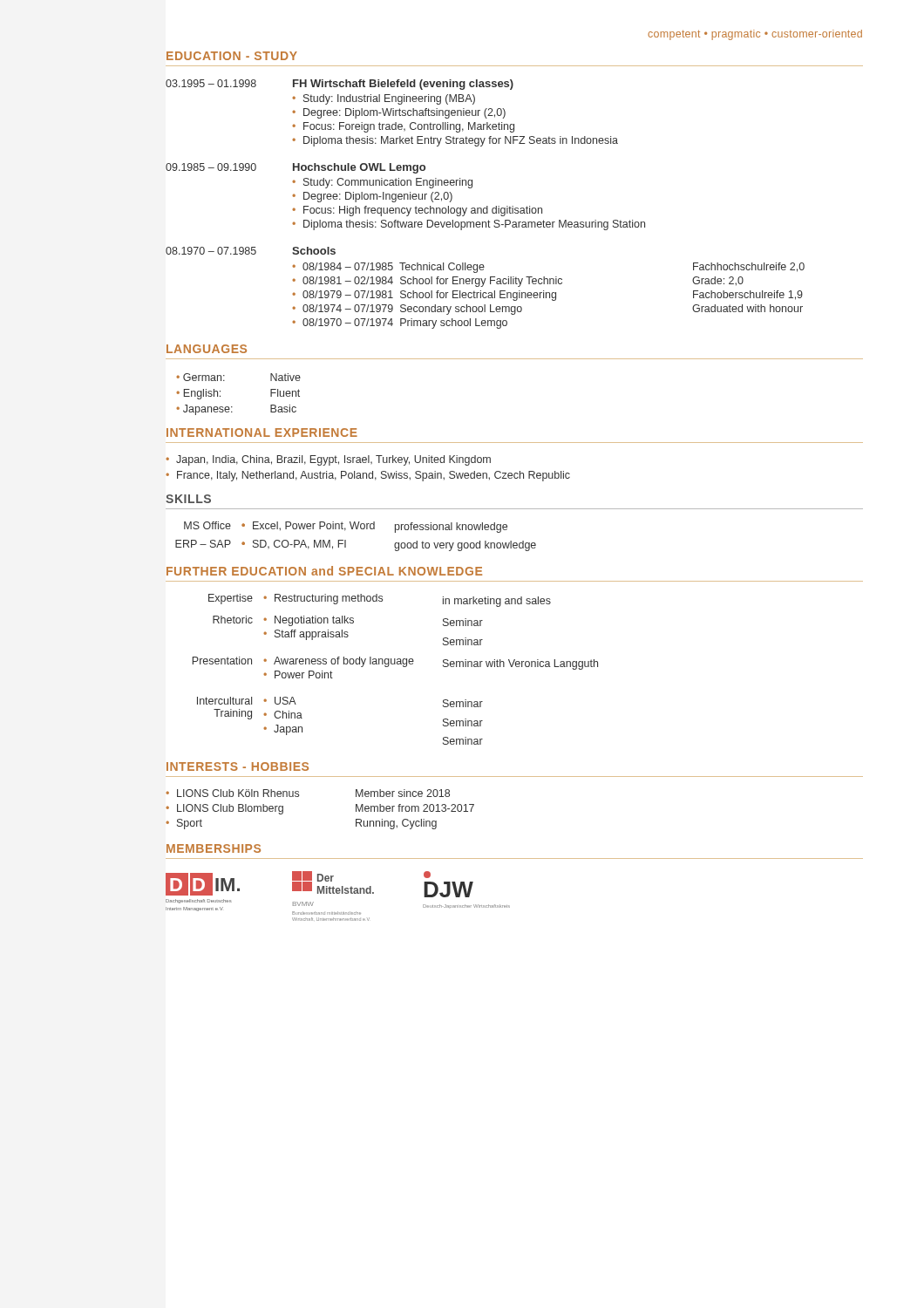Click where it says "• Sport Running, Cycling"
The image size is (924, 1308).
188,824
